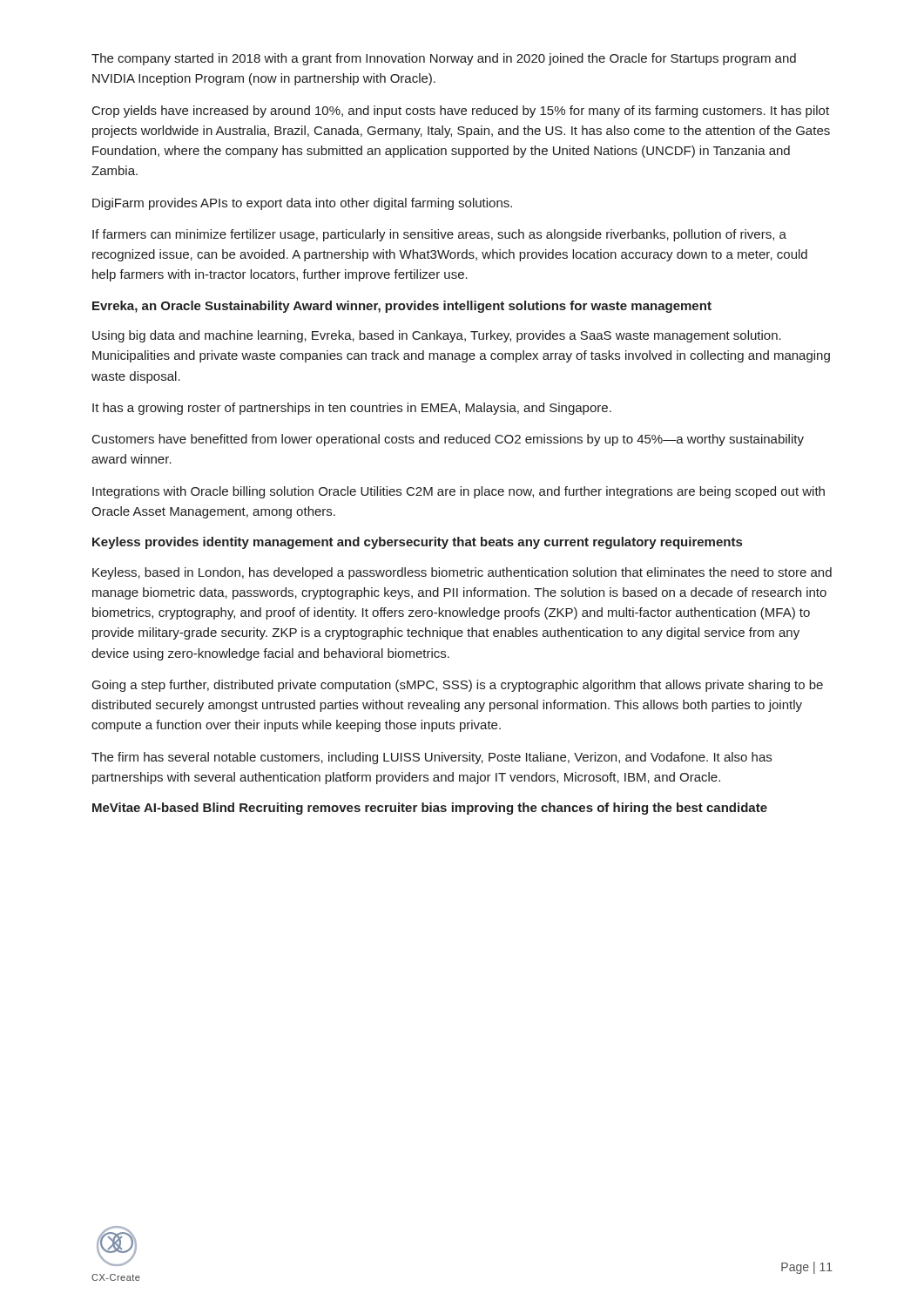Click on the section header with the text "Evreka, an Oracle"
Viewport: 924px width, 1307px height.
(x=401, y=305)
